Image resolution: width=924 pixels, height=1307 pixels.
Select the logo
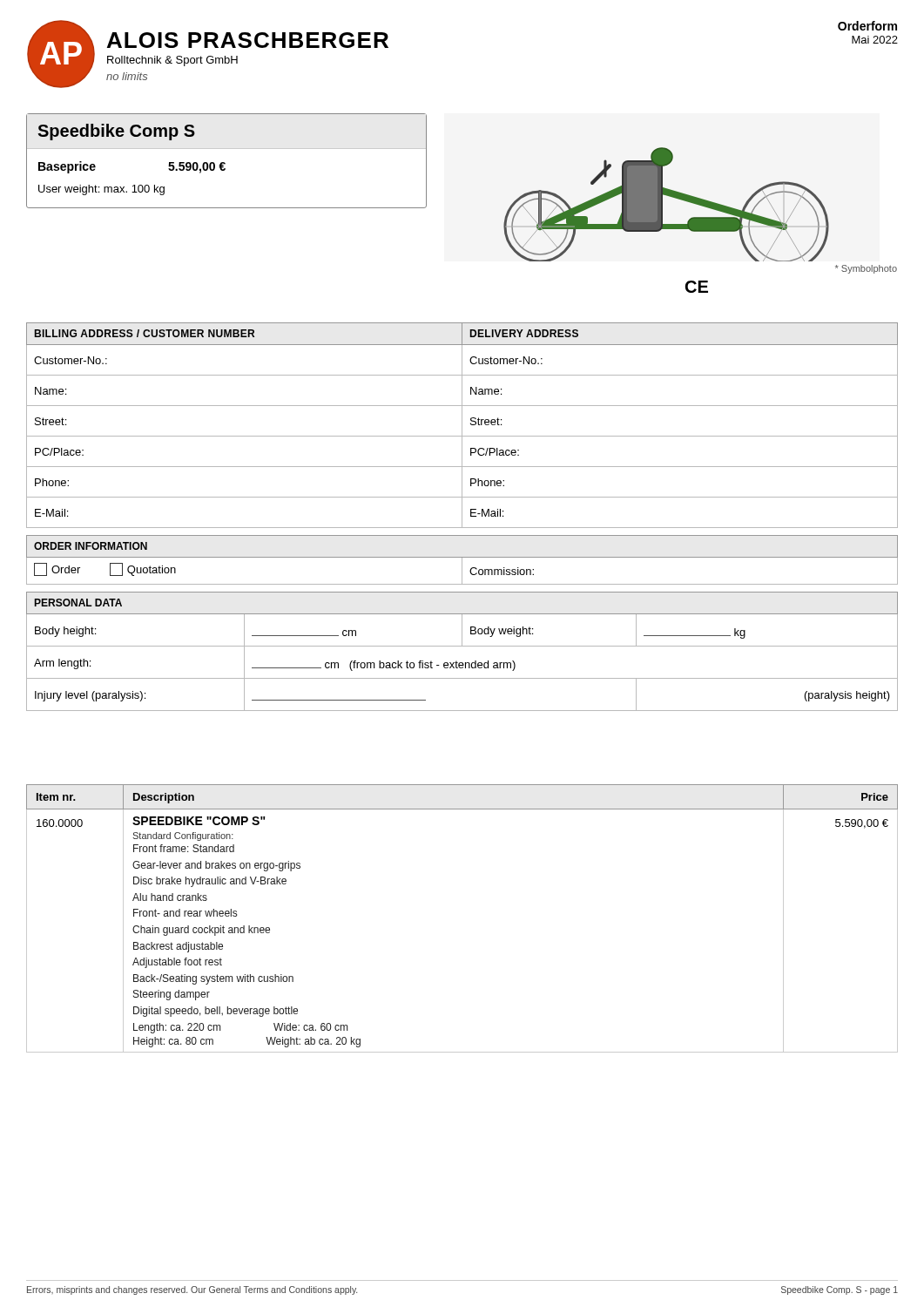pos(61,55)
